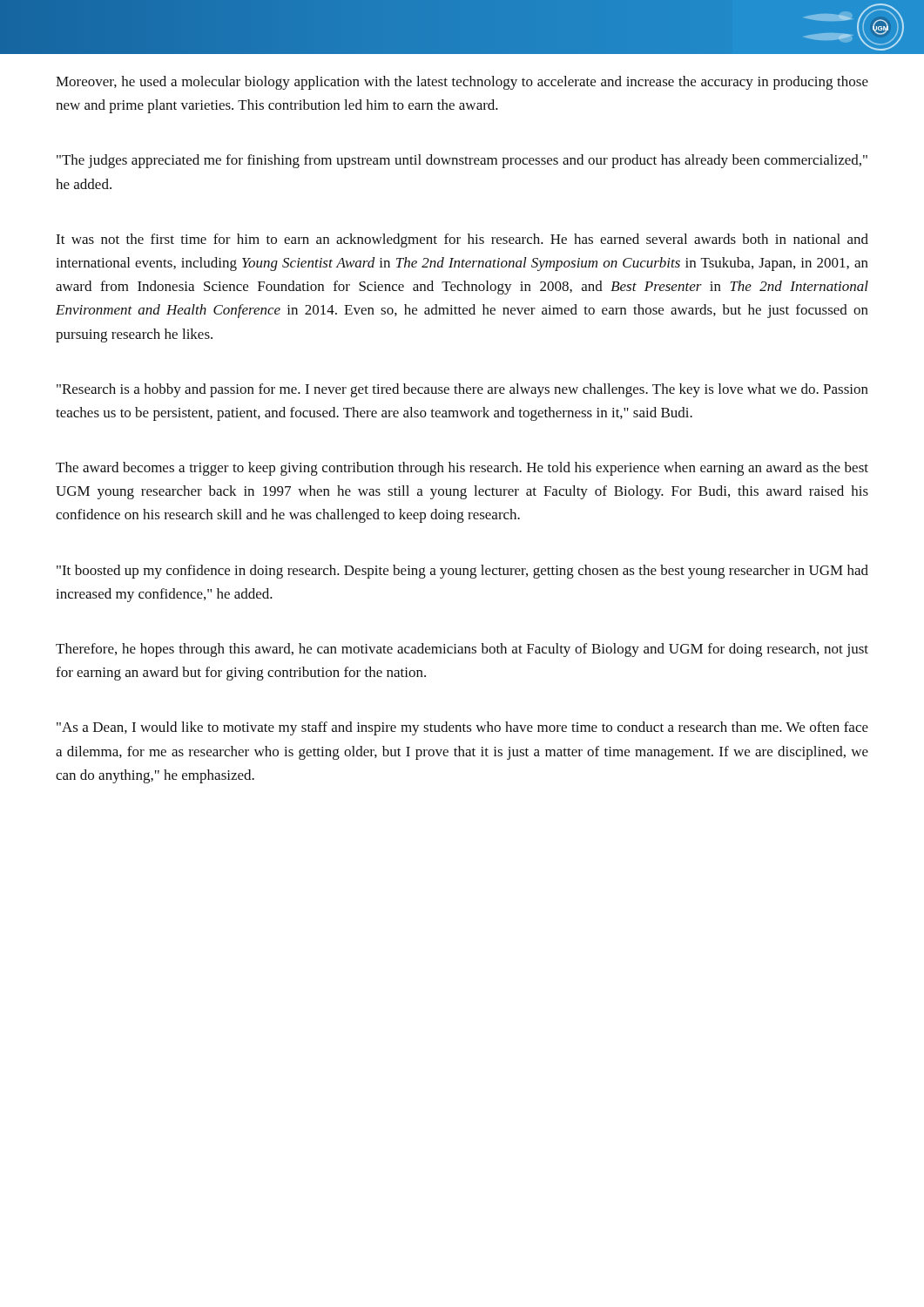Locate the text block containing "Therefore, he hopes through this"
924x1307 pixels.
[x=462, y=661]
